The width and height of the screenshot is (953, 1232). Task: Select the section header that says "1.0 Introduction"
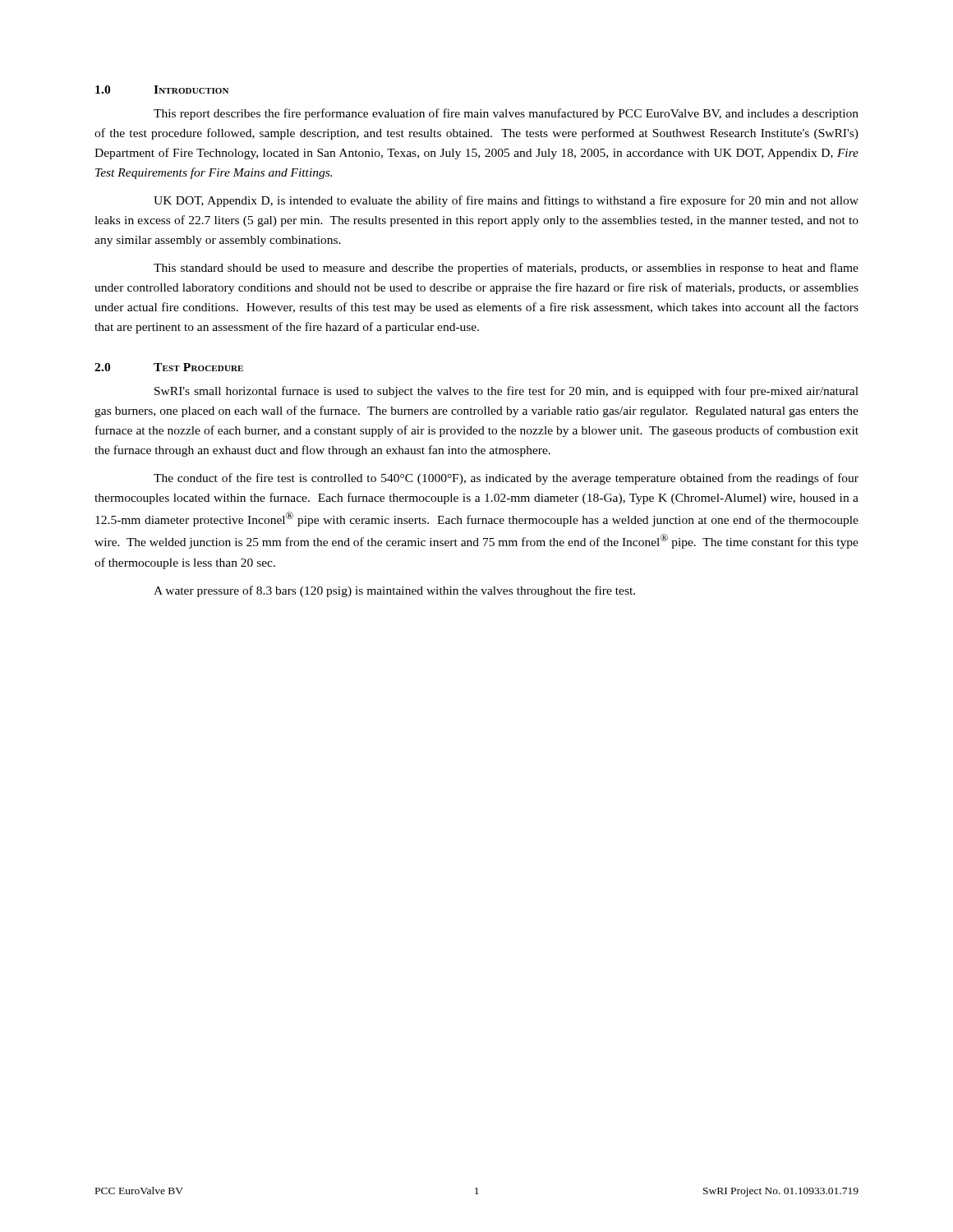162,90
